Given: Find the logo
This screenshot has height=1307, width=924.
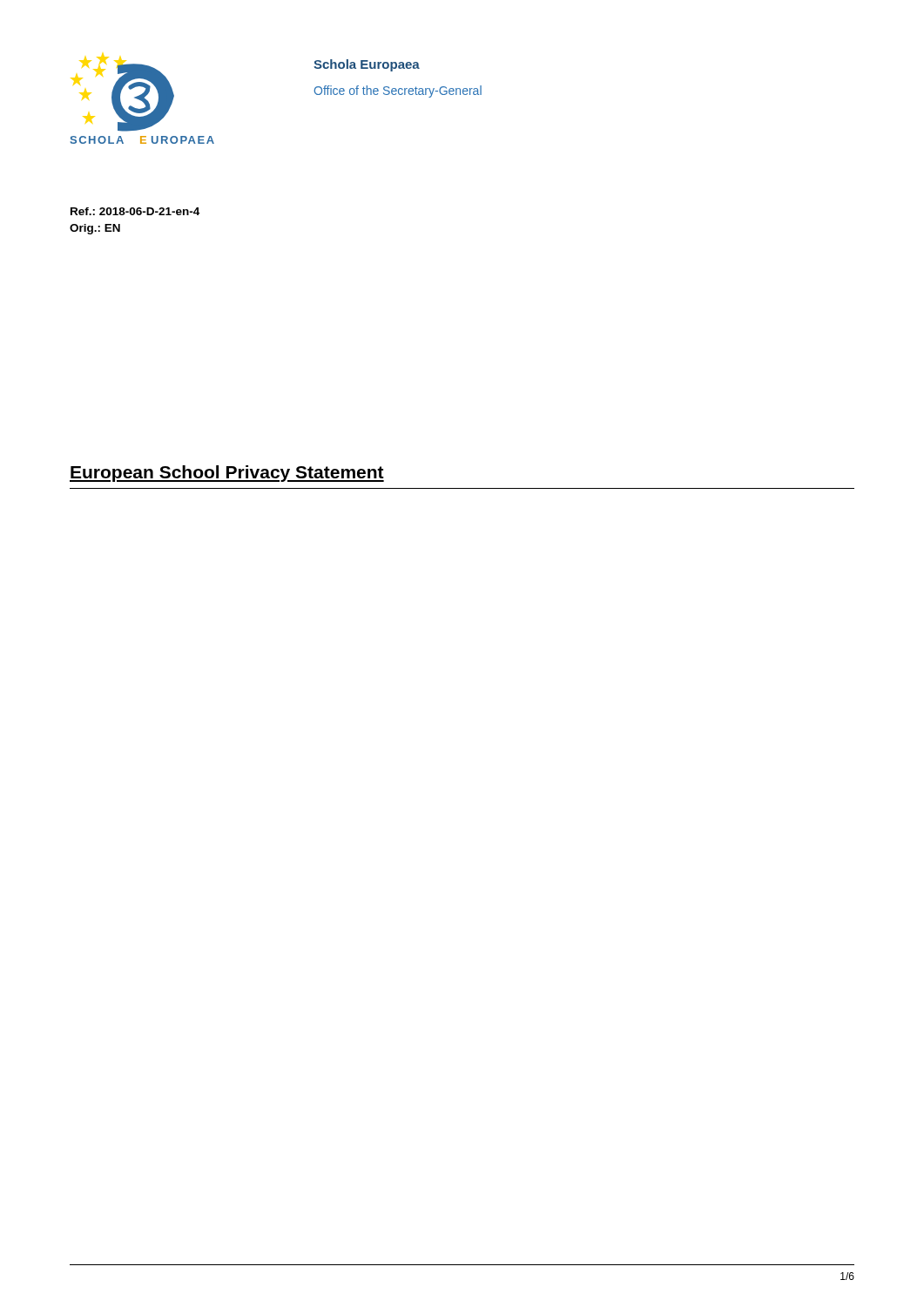Looking at the screenshot, I should pos(165,100).
